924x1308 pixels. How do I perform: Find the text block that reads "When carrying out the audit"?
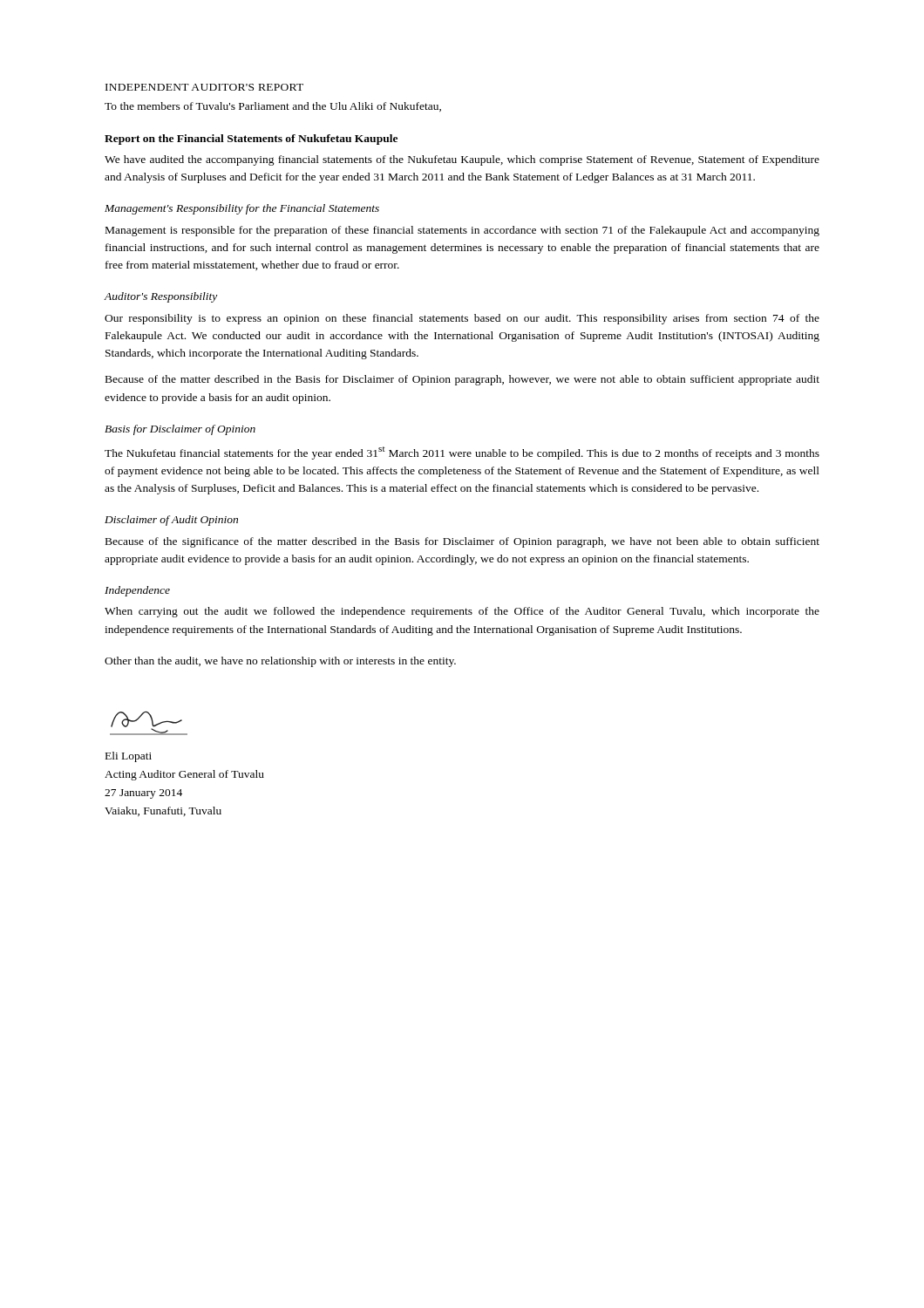pyautogui.click(x=462, y=620)
